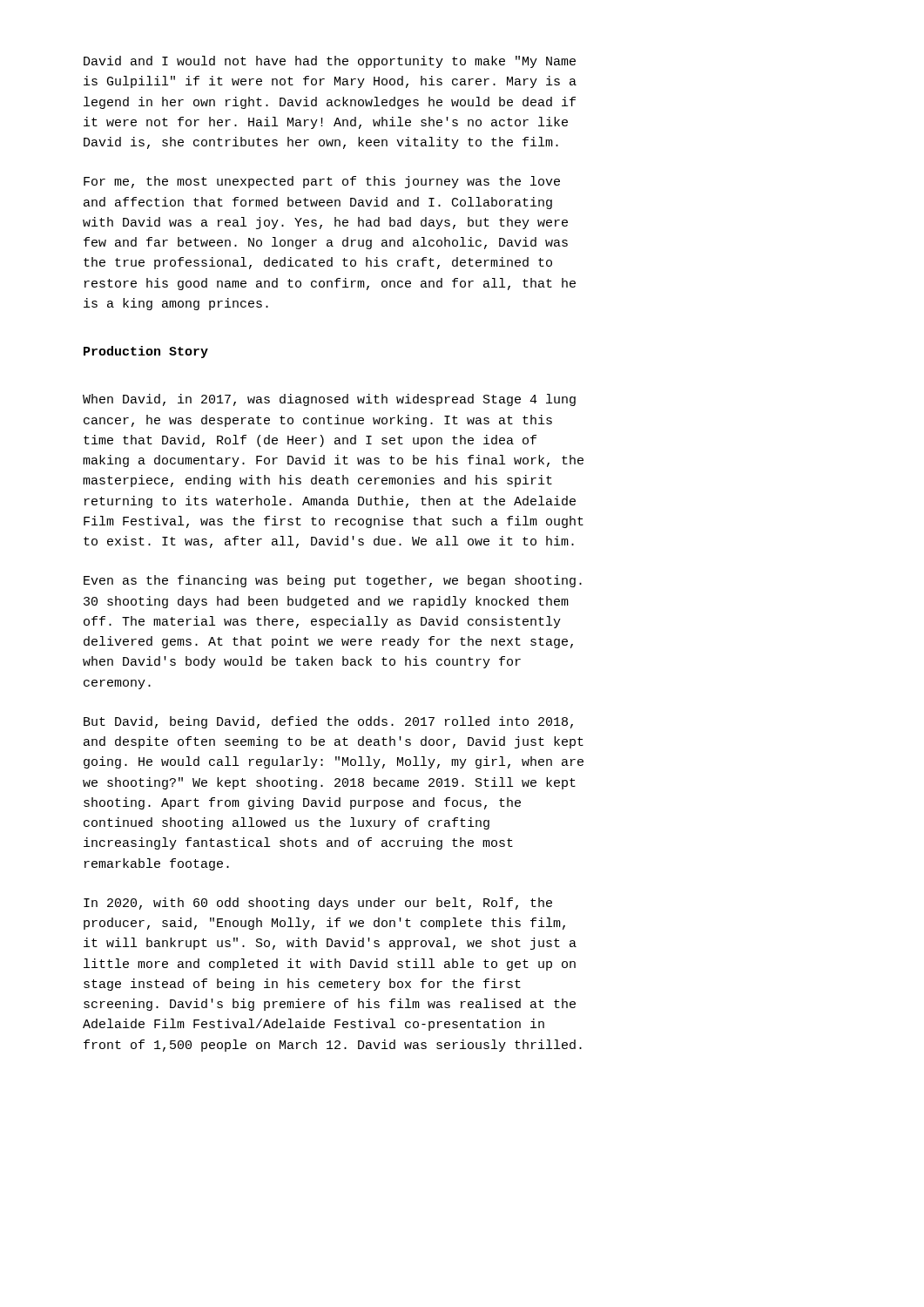Navigate to the text starting "In 2020, with"
Viewport: 924px width, 1307px height.
coord(334,975)
